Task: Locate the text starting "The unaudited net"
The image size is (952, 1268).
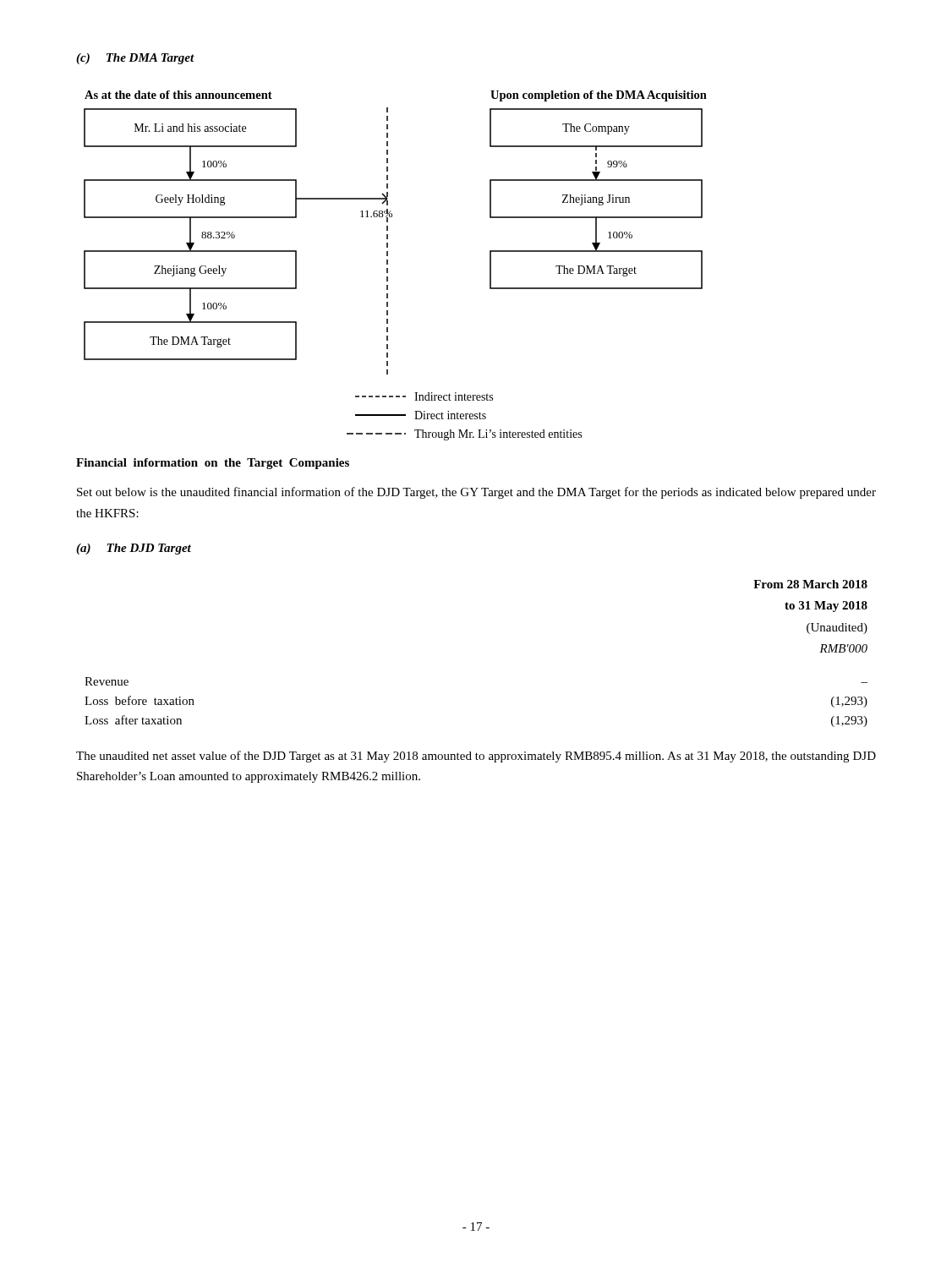Action: [476, 766]
